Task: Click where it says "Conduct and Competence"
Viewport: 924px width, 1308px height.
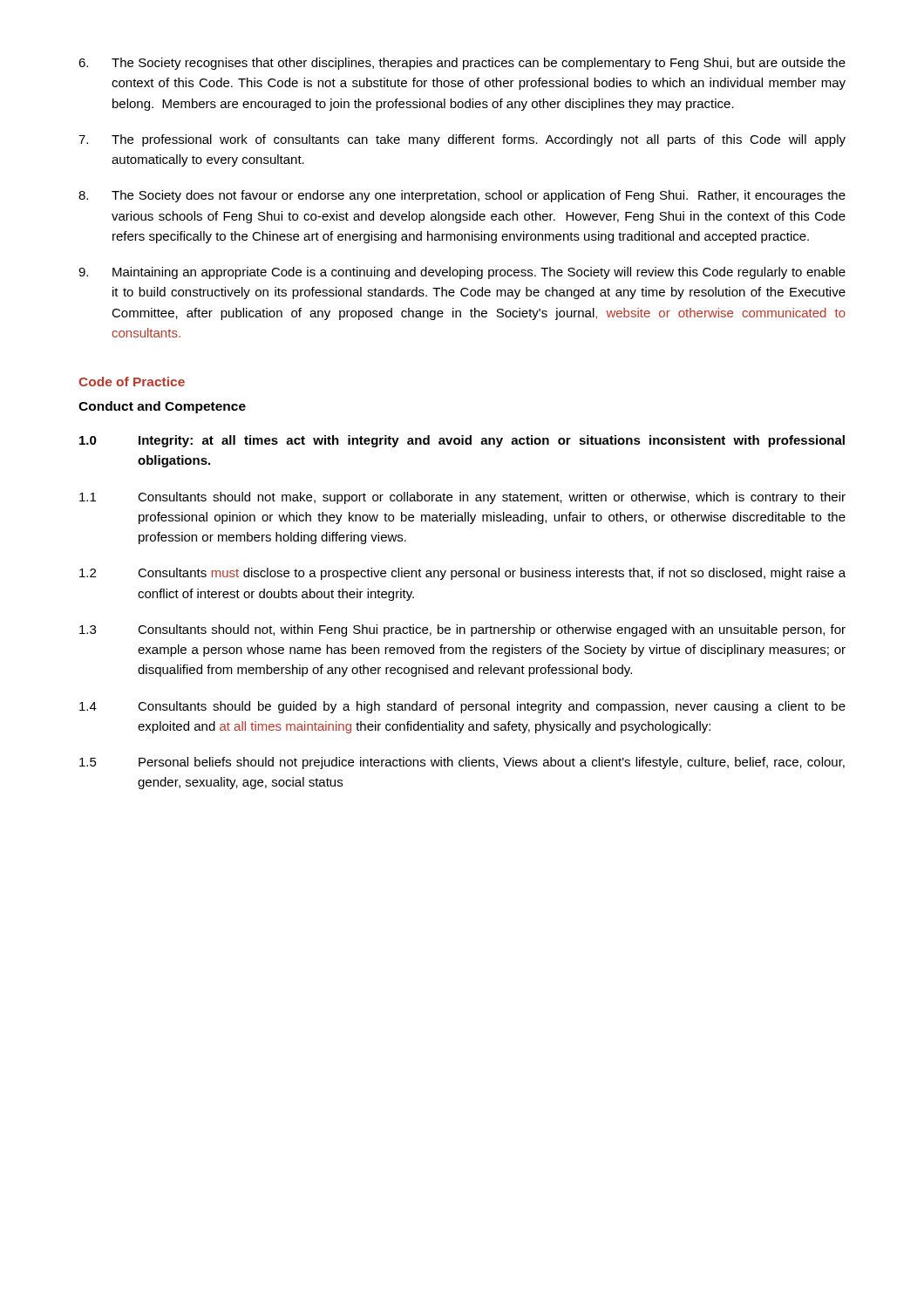Action: tap(162, 406)
